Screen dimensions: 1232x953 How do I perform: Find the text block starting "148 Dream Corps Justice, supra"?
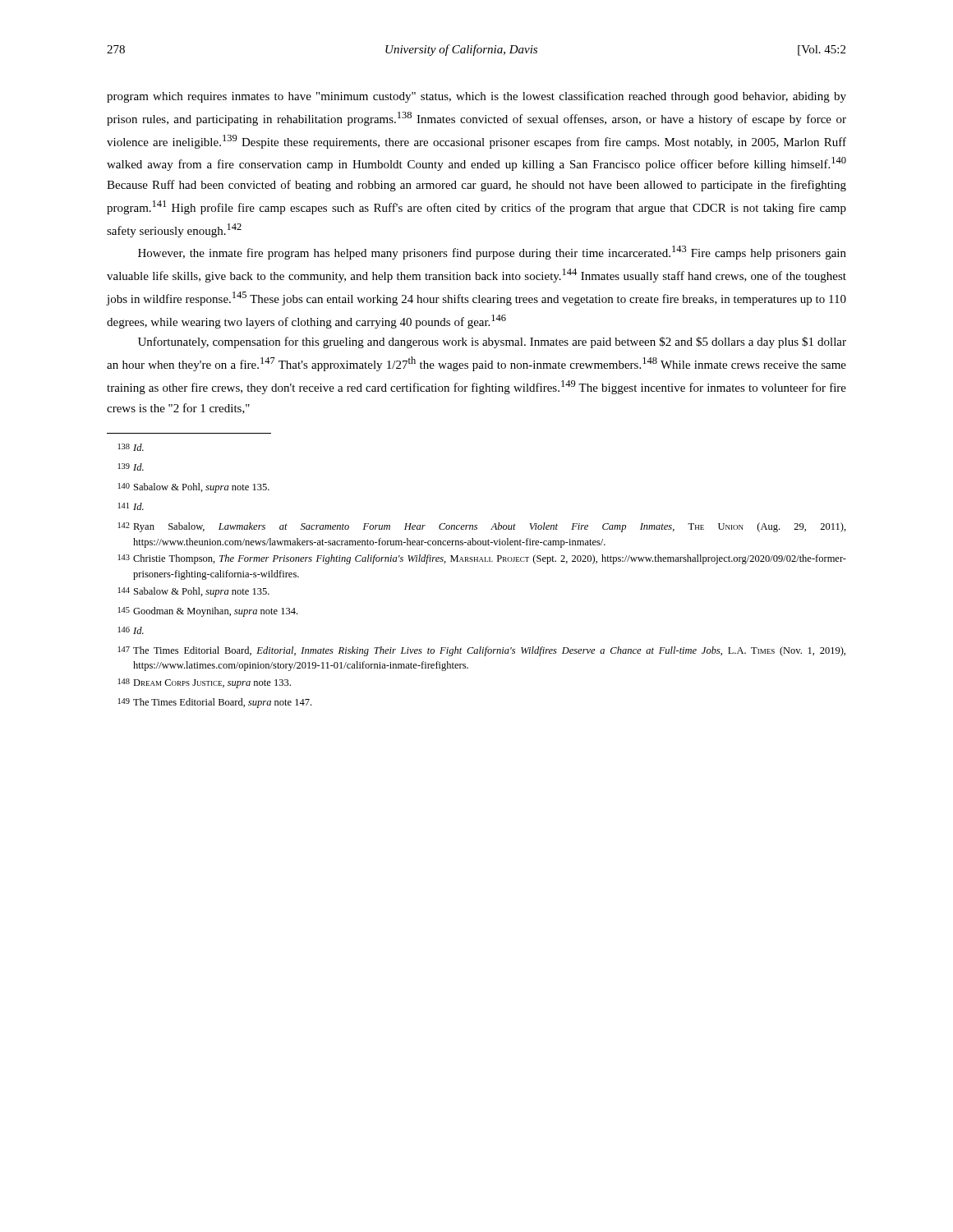point(205,683)
